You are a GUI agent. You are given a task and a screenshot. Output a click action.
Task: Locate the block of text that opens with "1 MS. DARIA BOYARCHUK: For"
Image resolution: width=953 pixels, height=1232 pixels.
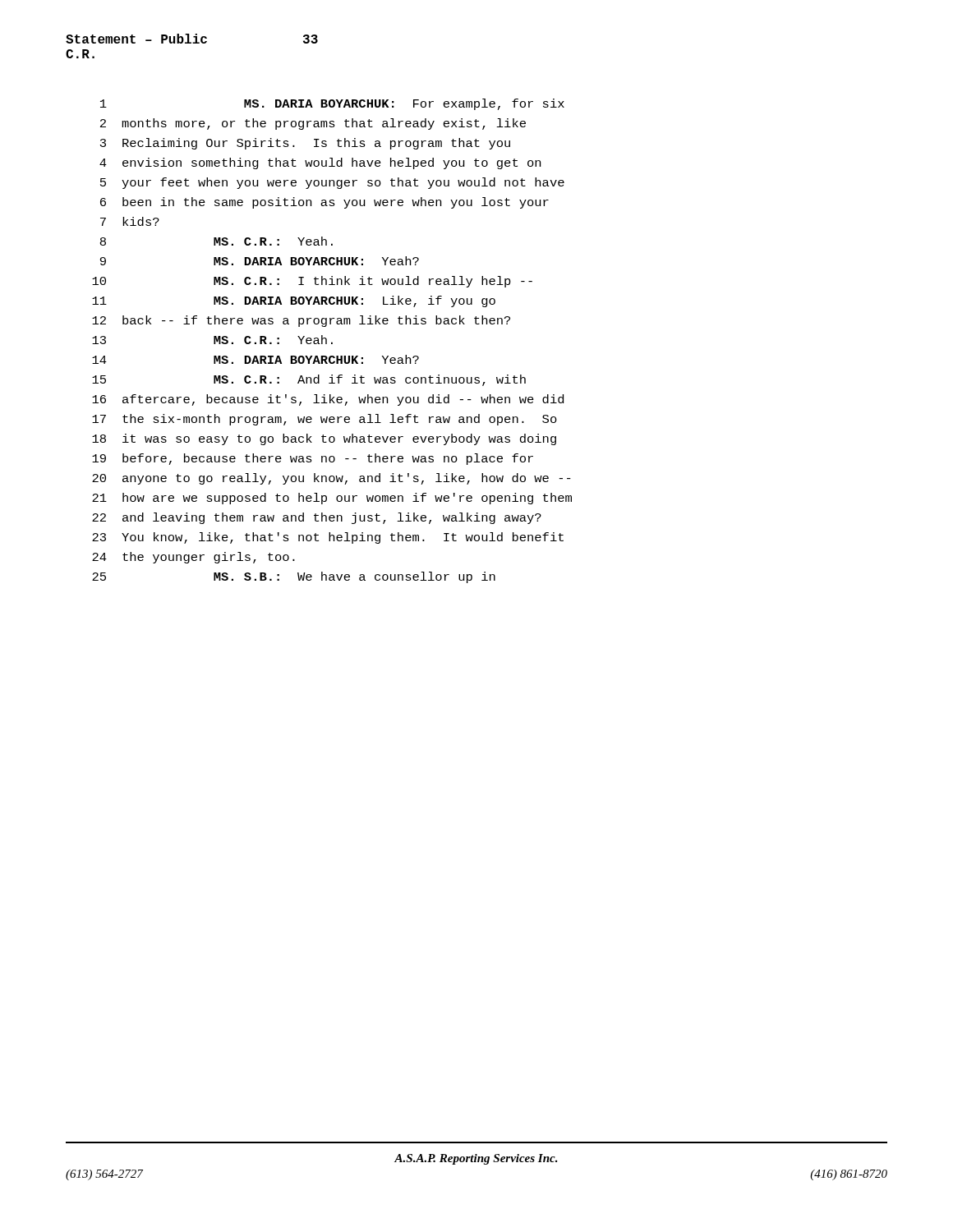(332, 104)
